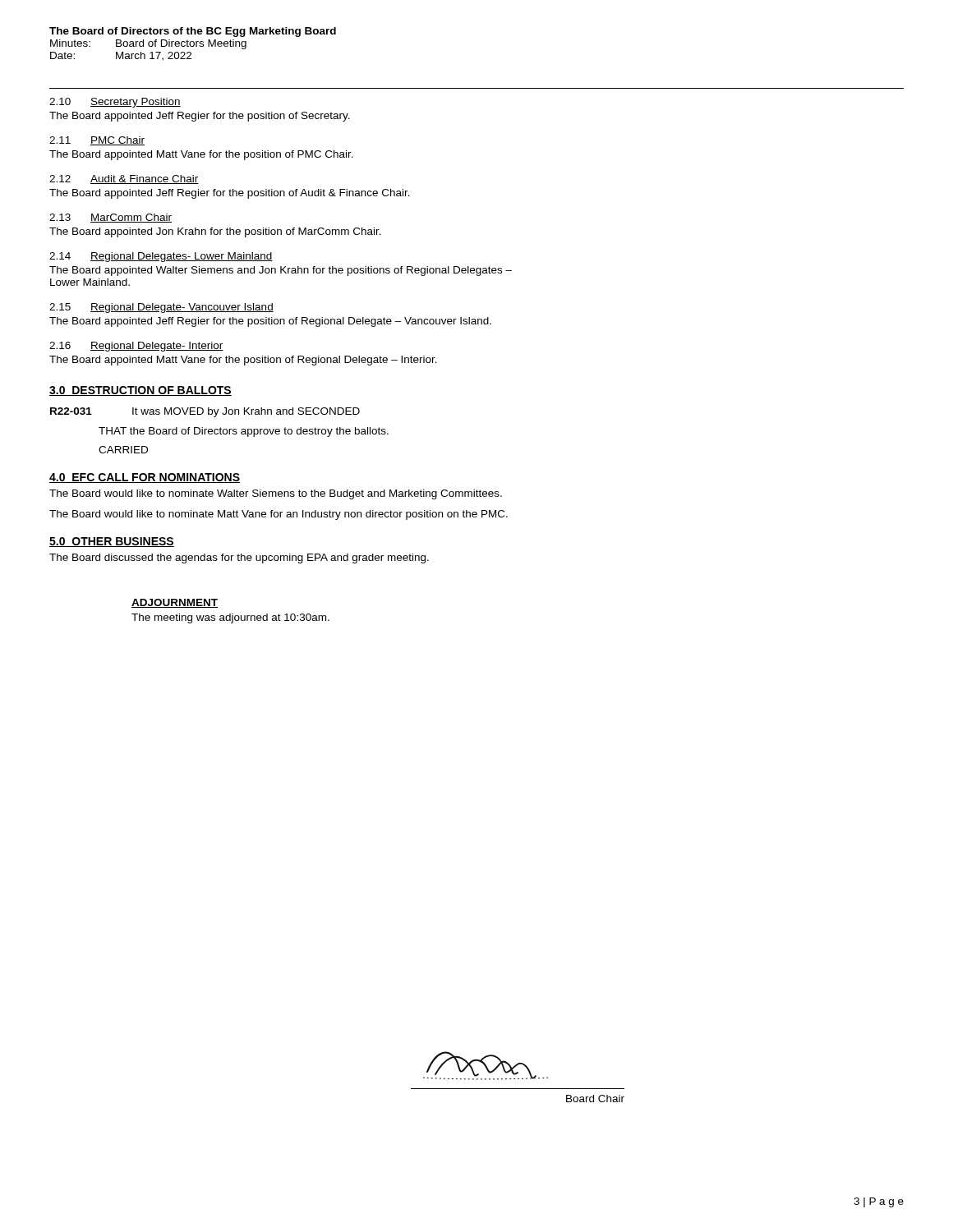This screenshot has width=953, height=1232.
Task: Find the text block that says "ADJOURNMENT The meeting was adjourned"
Action: pyautogui.click(x=175, y=603)
